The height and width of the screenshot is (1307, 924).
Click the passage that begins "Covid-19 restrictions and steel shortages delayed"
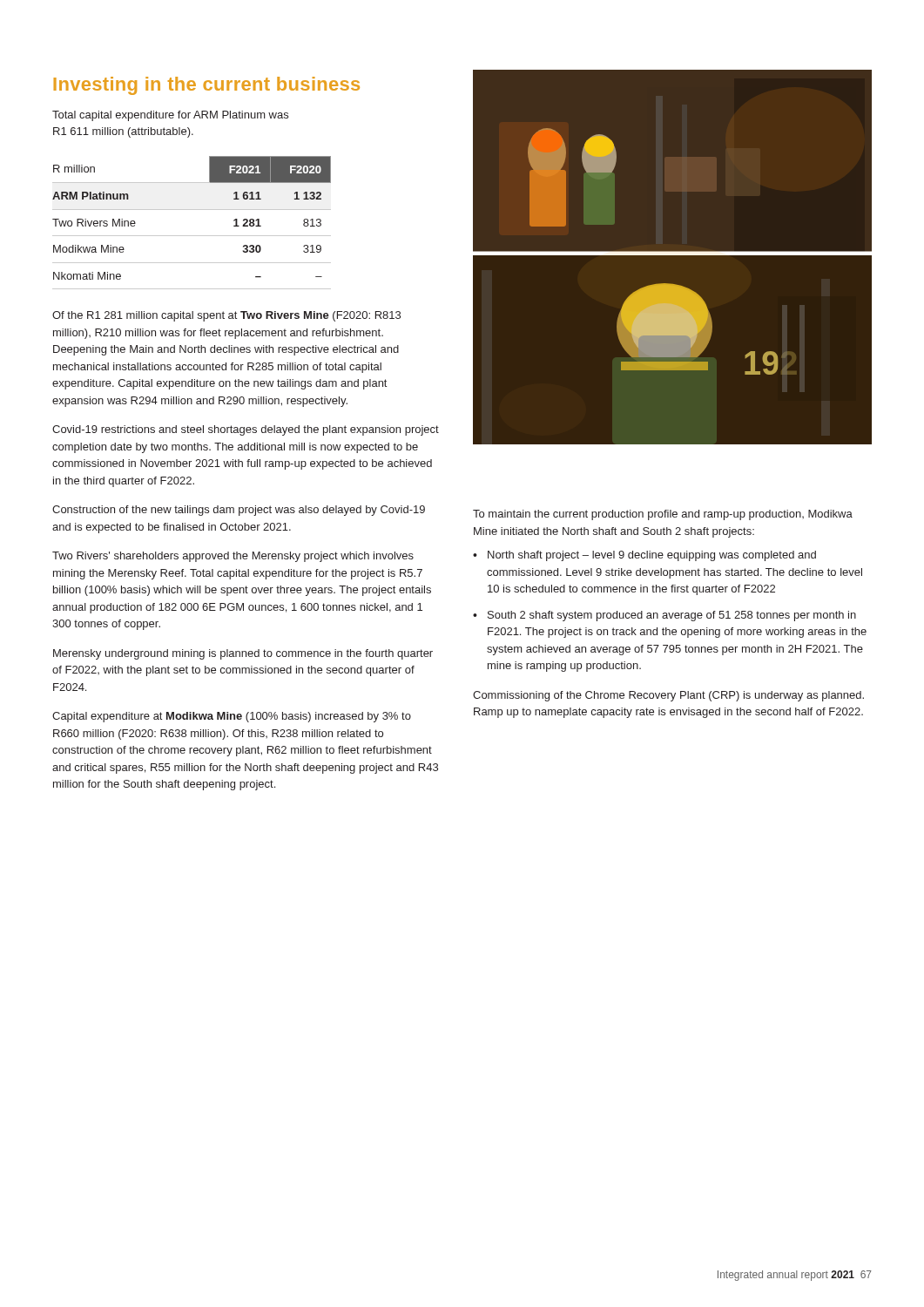pos(246,455)
